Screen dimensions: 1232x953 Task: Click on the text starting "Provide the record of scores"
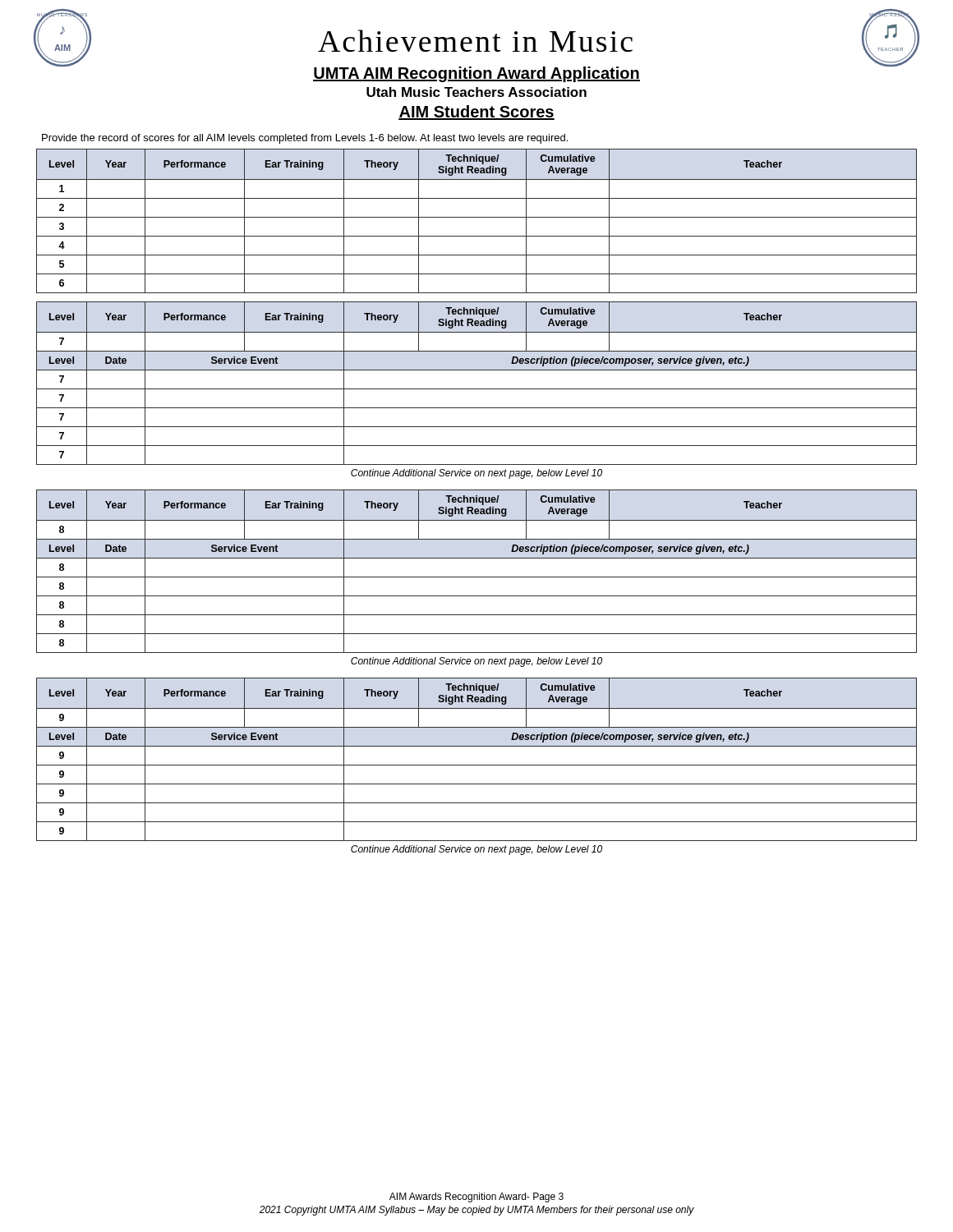305,138
